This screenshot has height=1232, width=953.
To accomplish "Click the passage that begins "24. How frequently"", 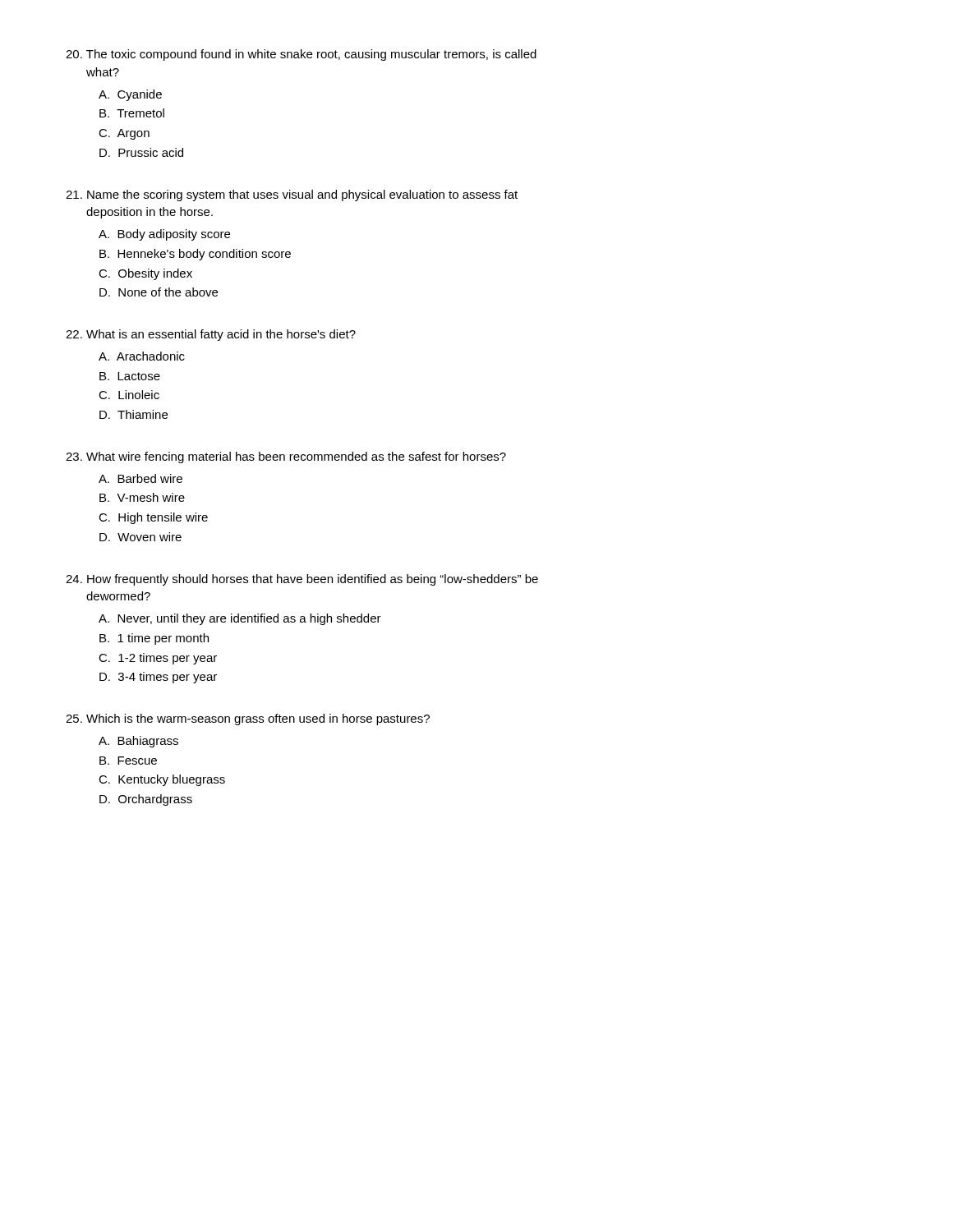I will coord(302,580).
